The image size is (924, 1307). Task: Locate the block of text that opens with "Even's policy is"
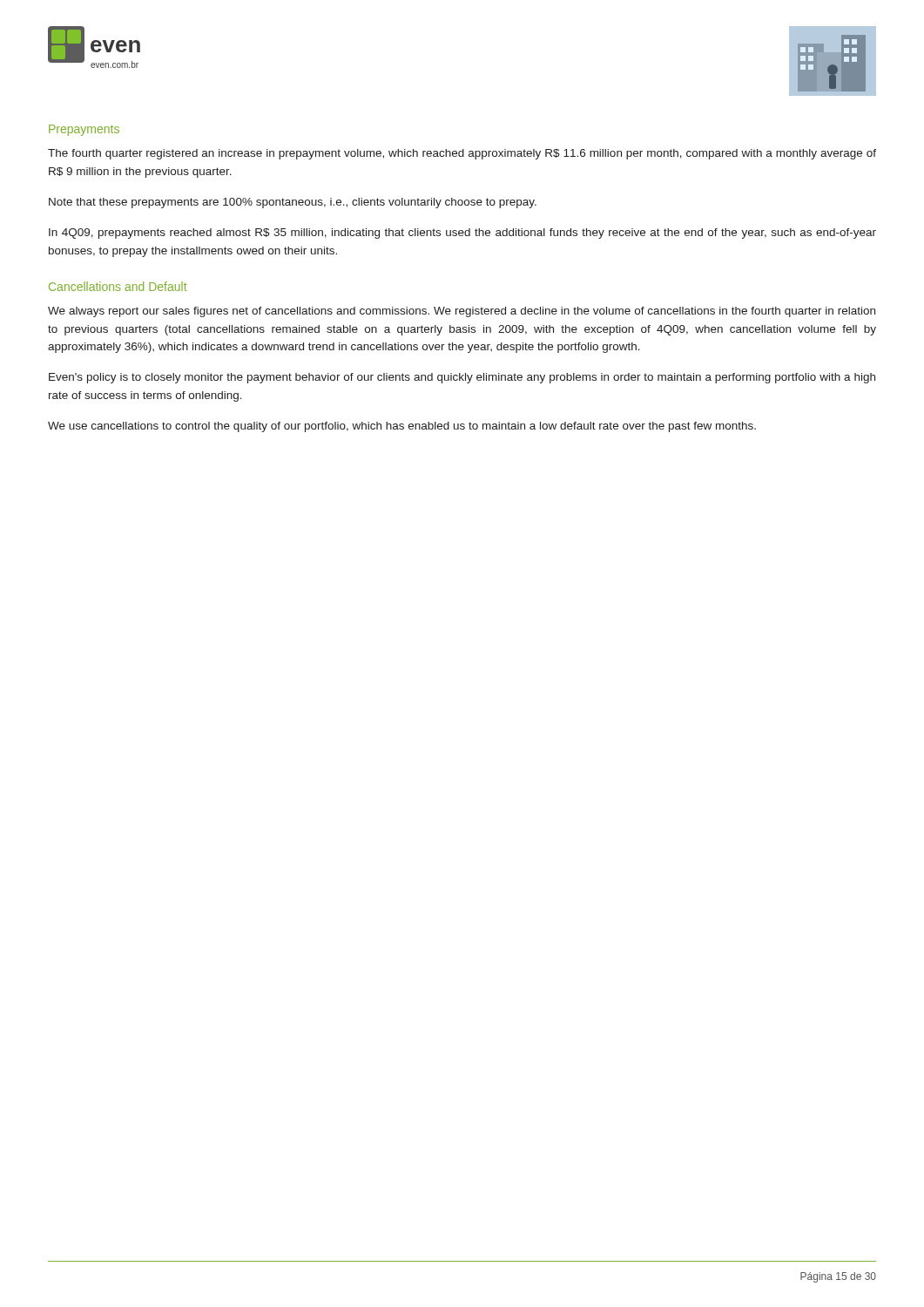pyautogui.click(x=462, y=386)
